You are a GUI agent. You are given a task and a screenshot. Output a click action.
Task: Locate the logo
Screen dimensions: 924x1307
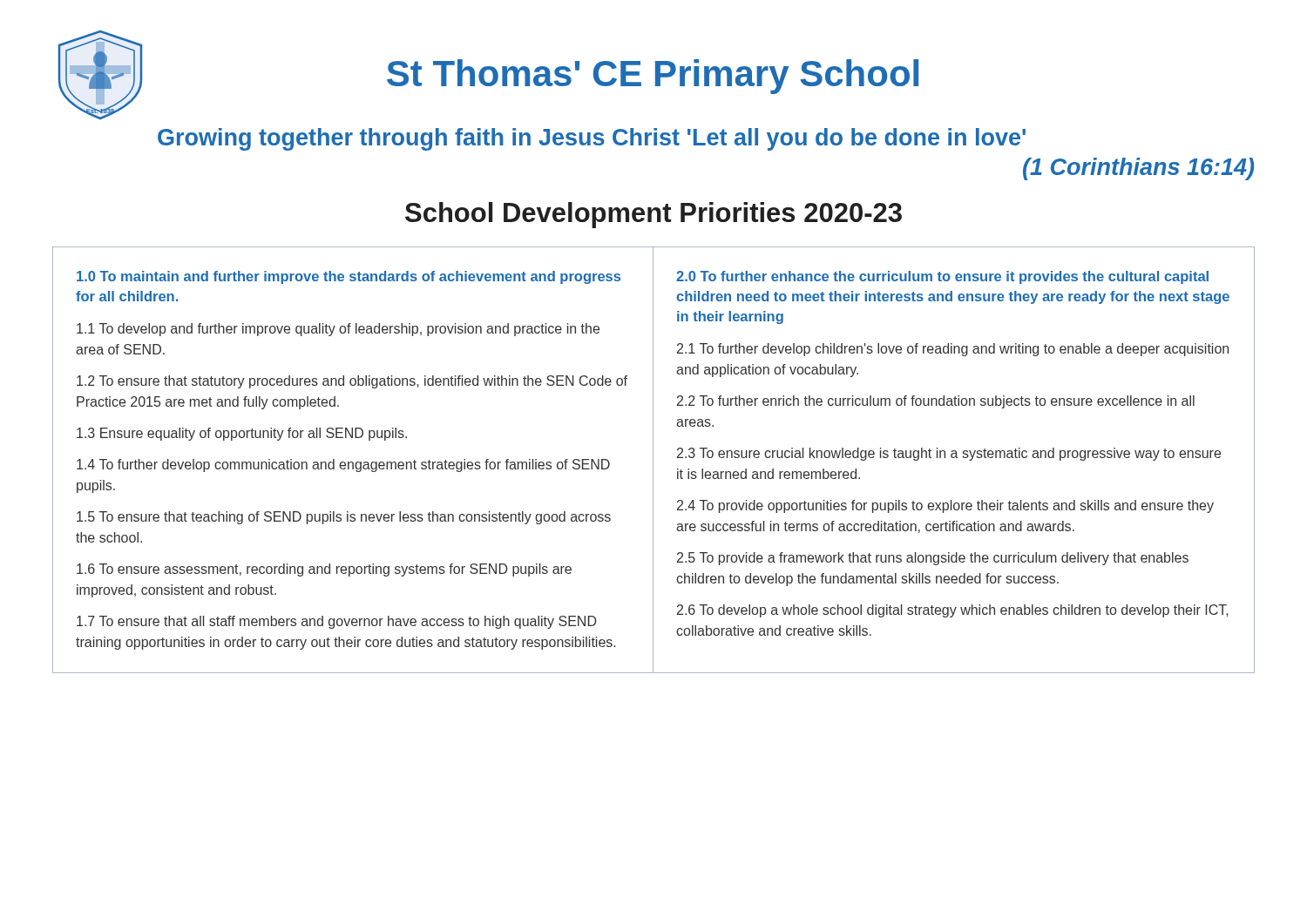point(100,74)
